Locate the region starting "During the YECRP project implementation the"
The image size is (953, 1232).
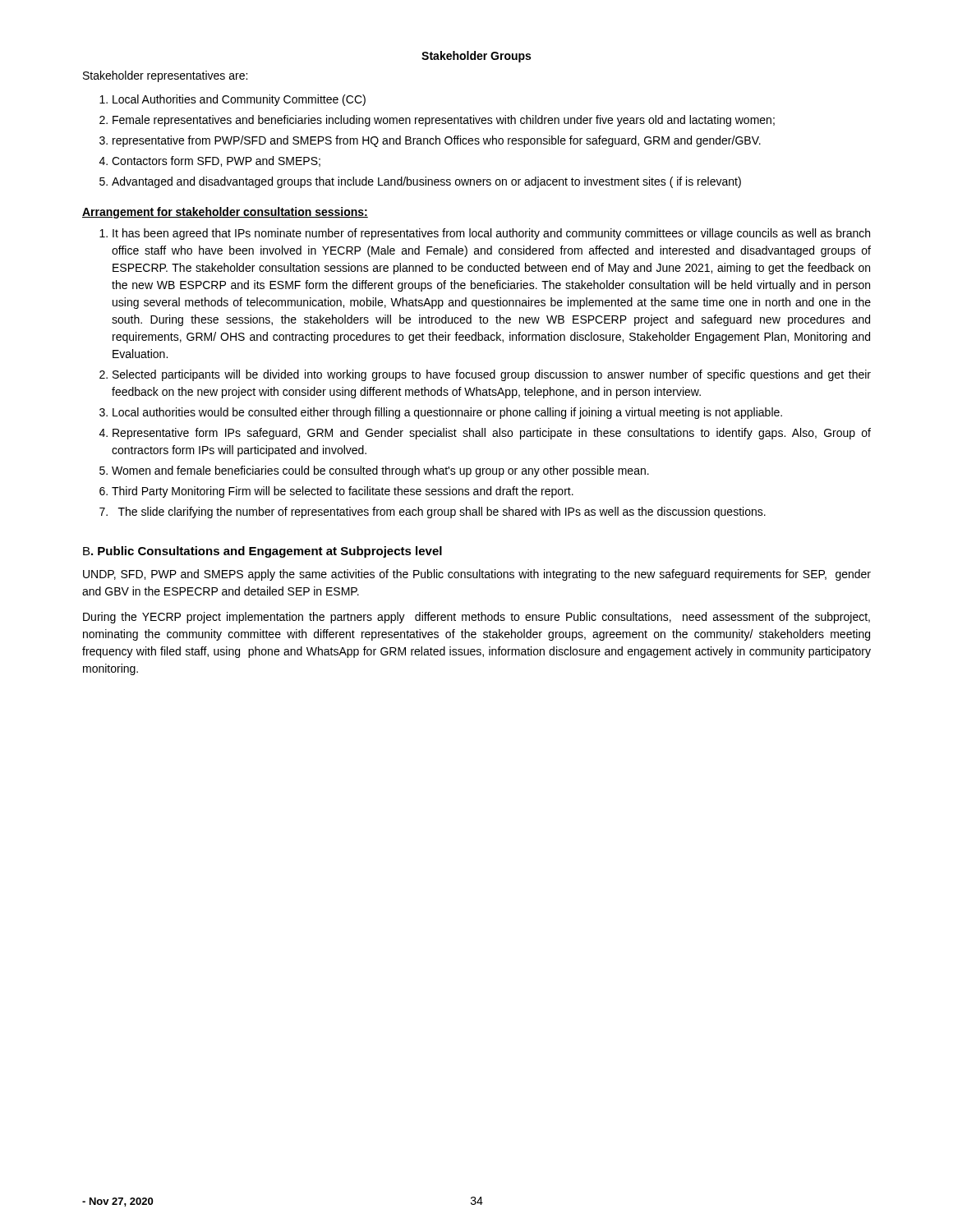(x=476, y=643)
